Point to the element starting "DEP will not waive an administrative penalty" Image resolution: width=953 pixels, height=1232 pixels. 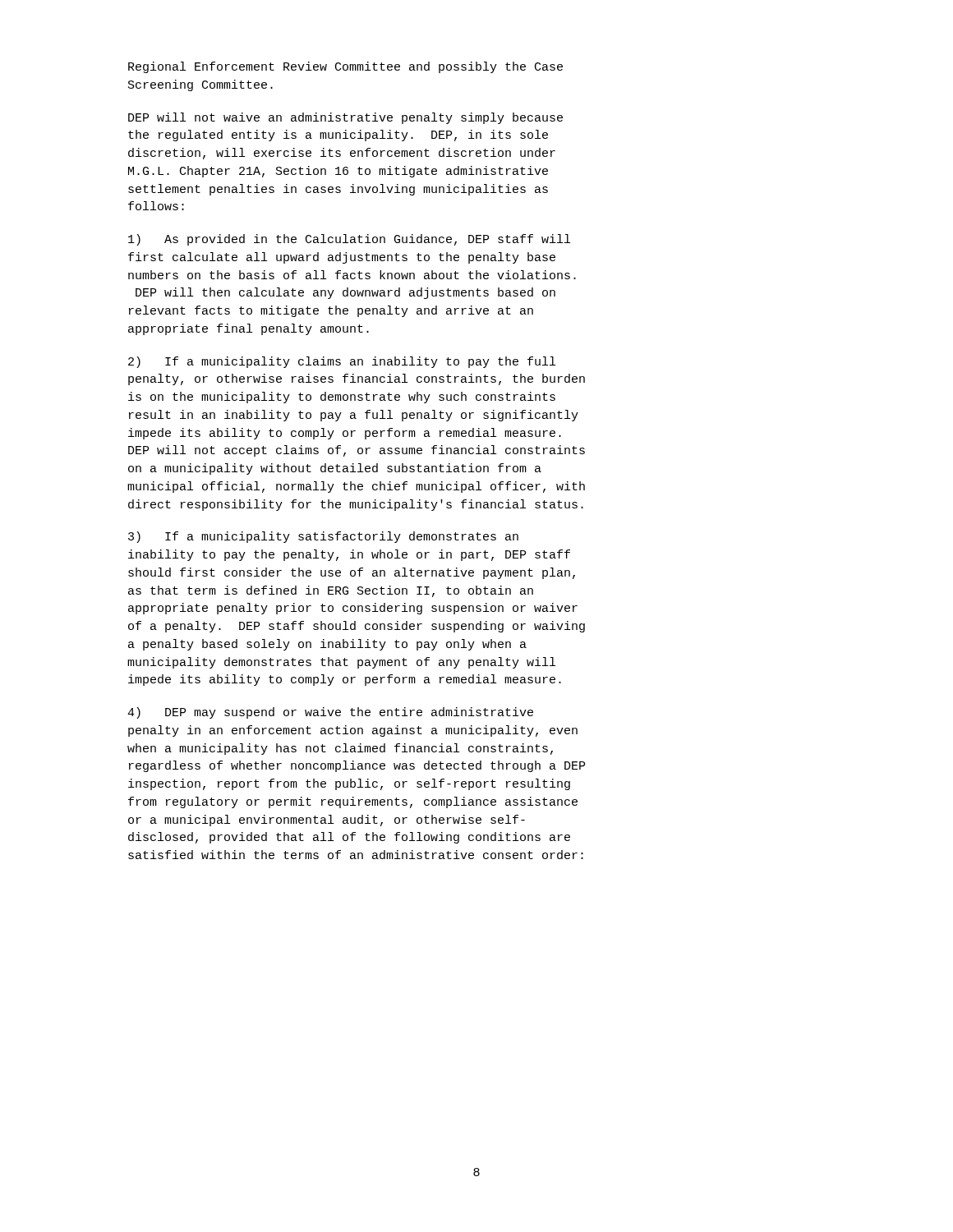pos(346,163)
